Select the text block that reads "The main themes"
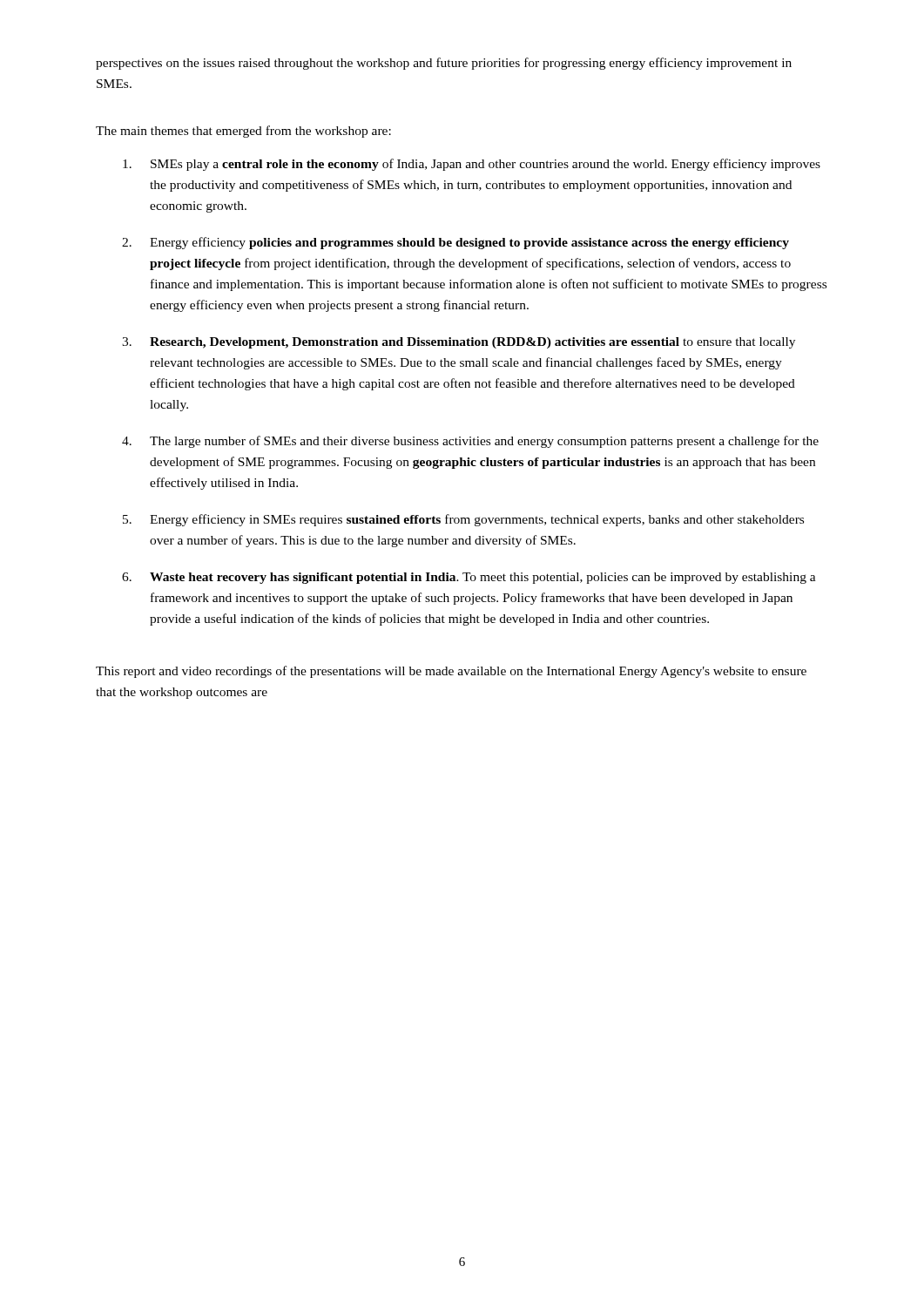The image size is (924, 1307). pos(244,130)
